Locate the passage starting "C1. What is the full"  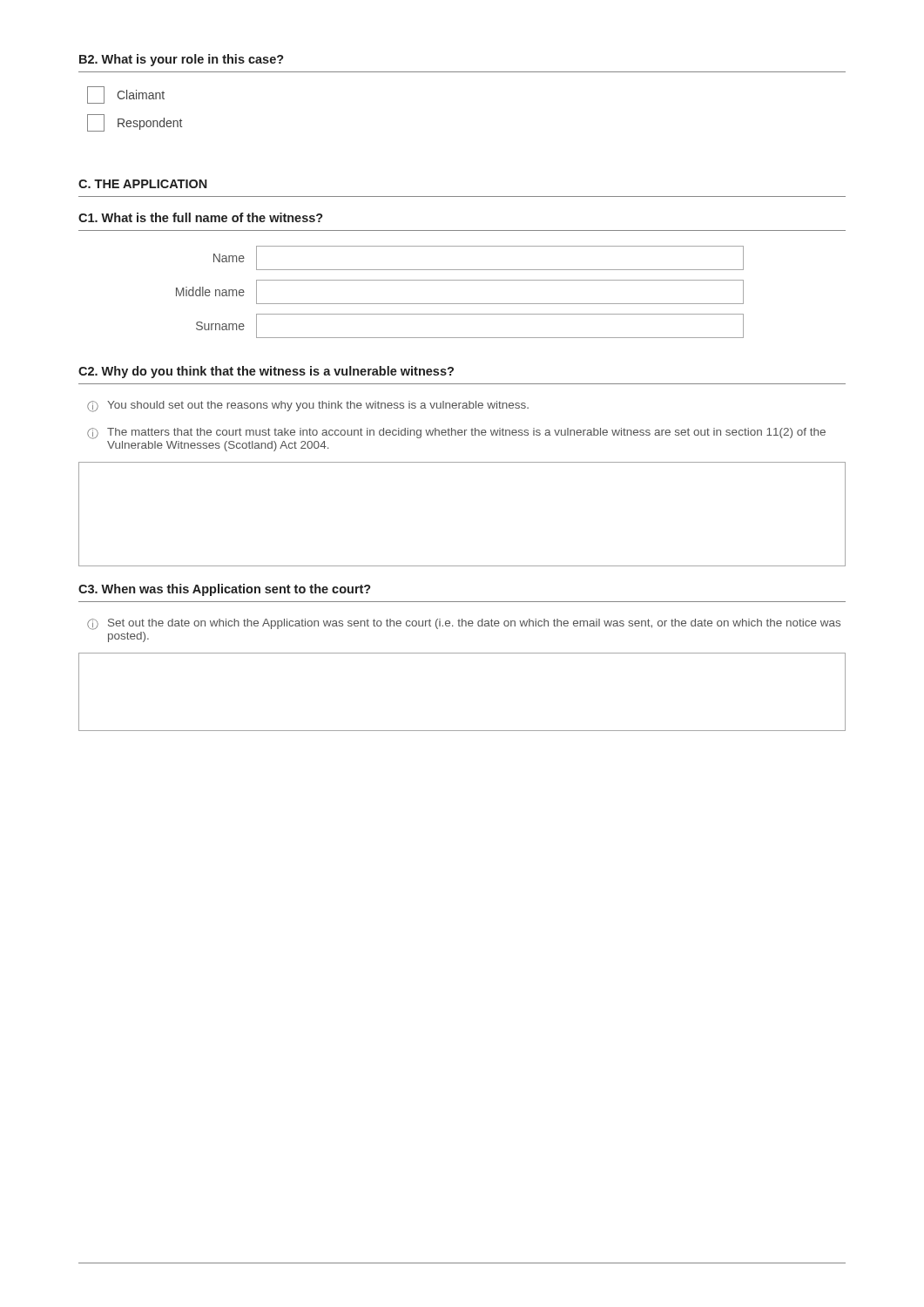click(462, 221)
